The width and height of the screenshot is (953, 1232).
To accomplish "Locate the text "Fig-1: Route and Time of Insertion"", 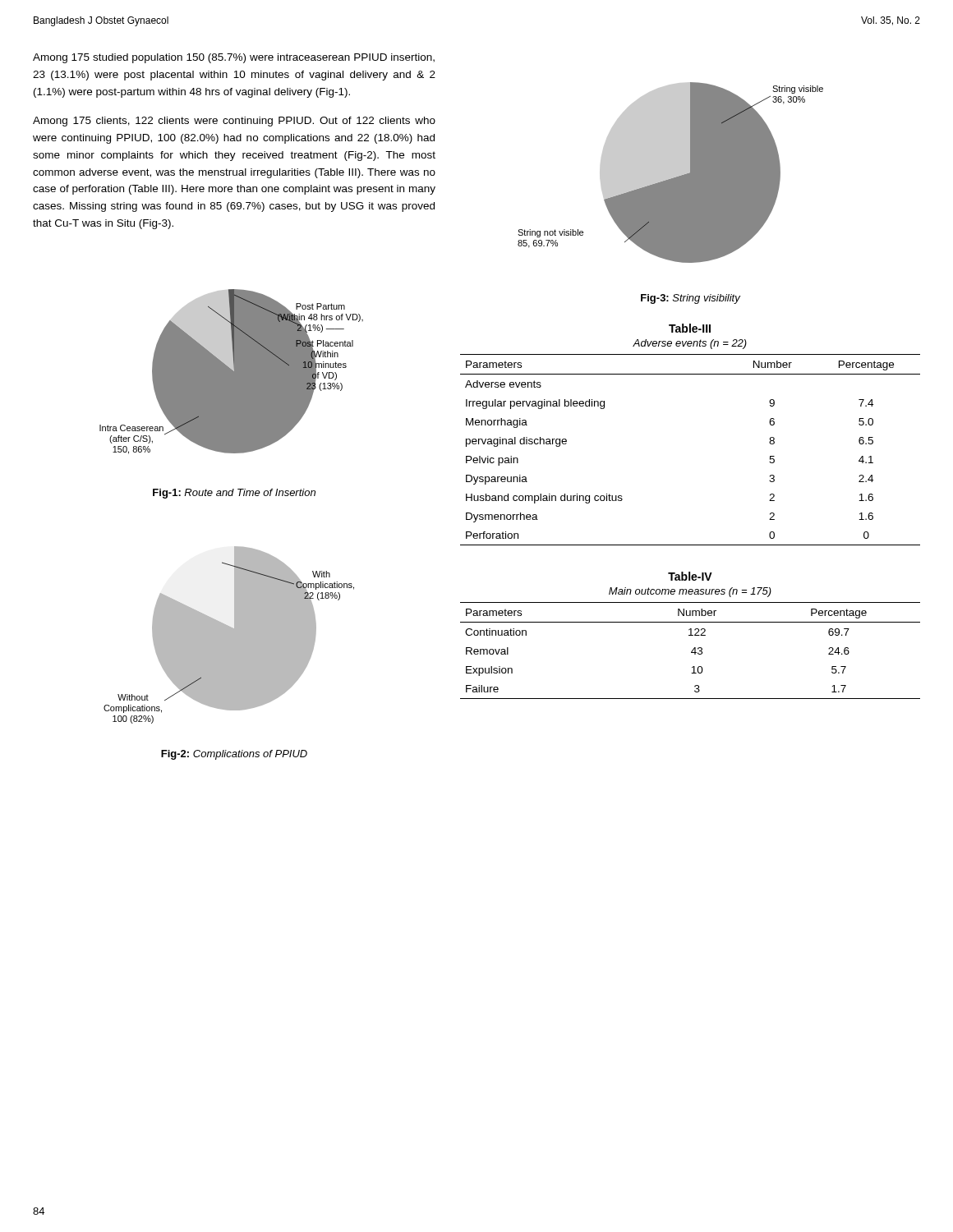I will tap(234, 493).
